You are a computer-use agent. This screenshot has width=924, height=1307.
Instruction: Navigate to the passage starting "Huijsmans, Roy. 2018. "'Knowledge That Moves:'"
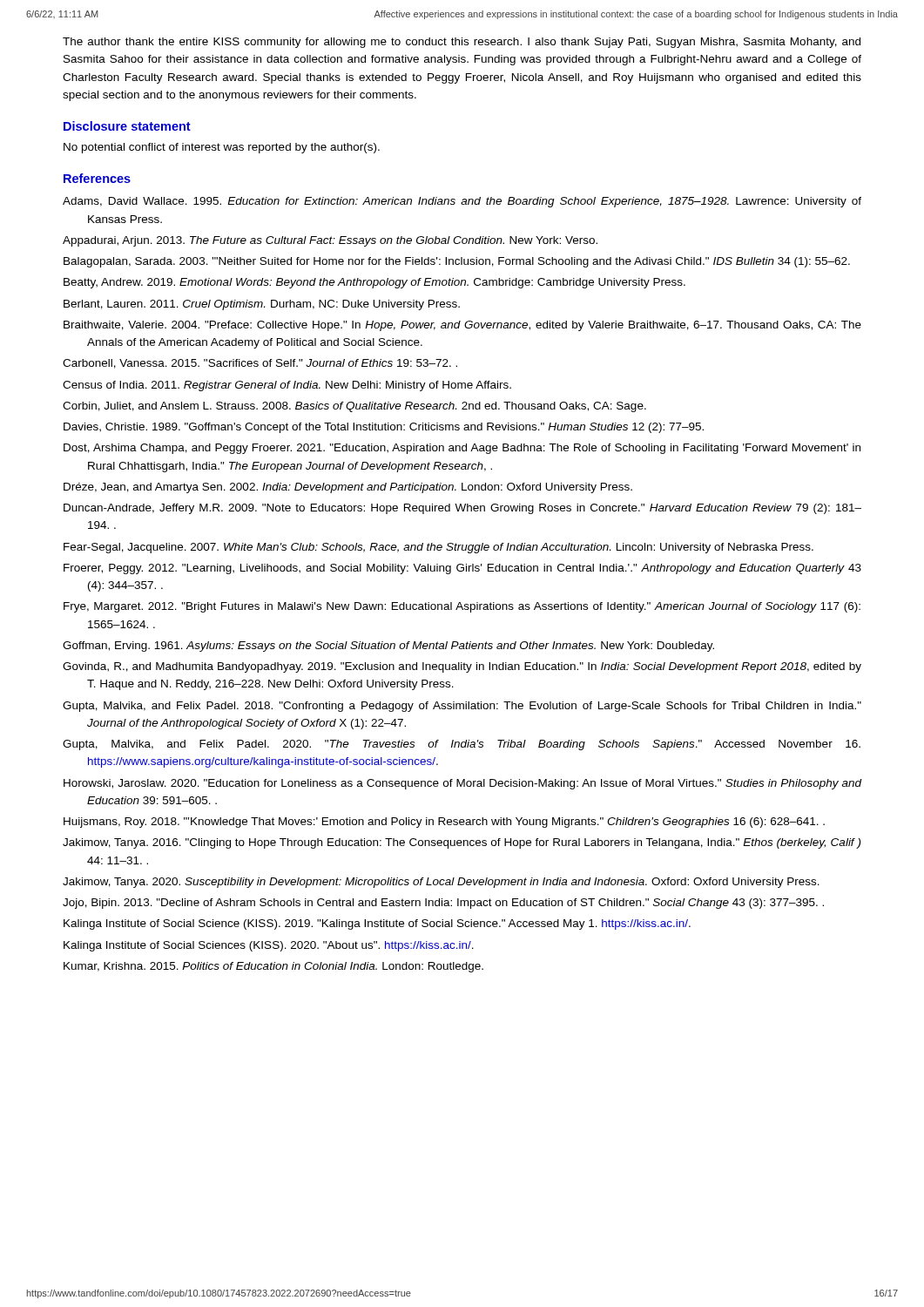(462, 822)
